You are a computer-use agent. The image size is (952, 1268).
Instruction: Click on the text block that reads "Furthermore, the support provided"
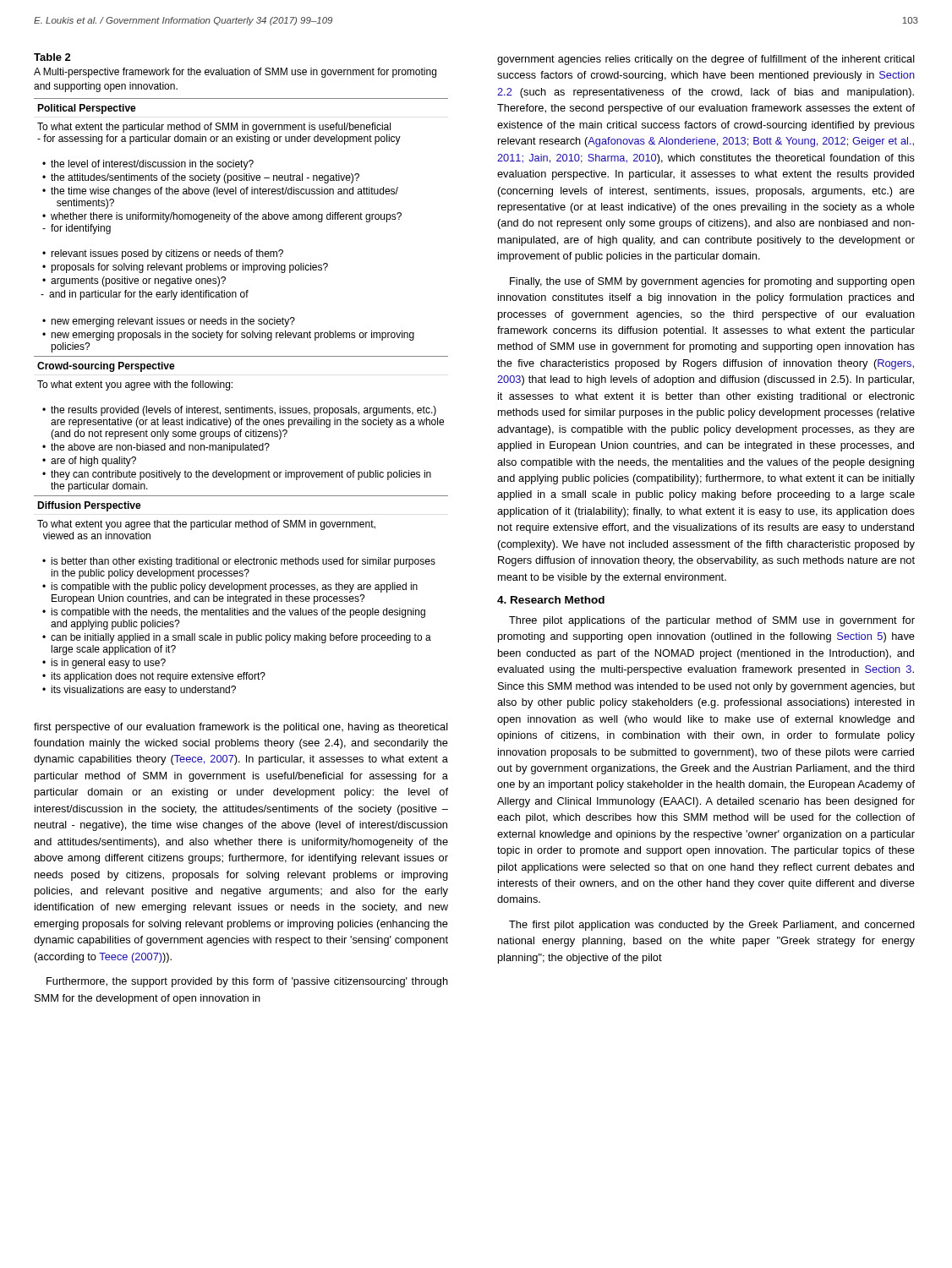(x=241, y=989)
